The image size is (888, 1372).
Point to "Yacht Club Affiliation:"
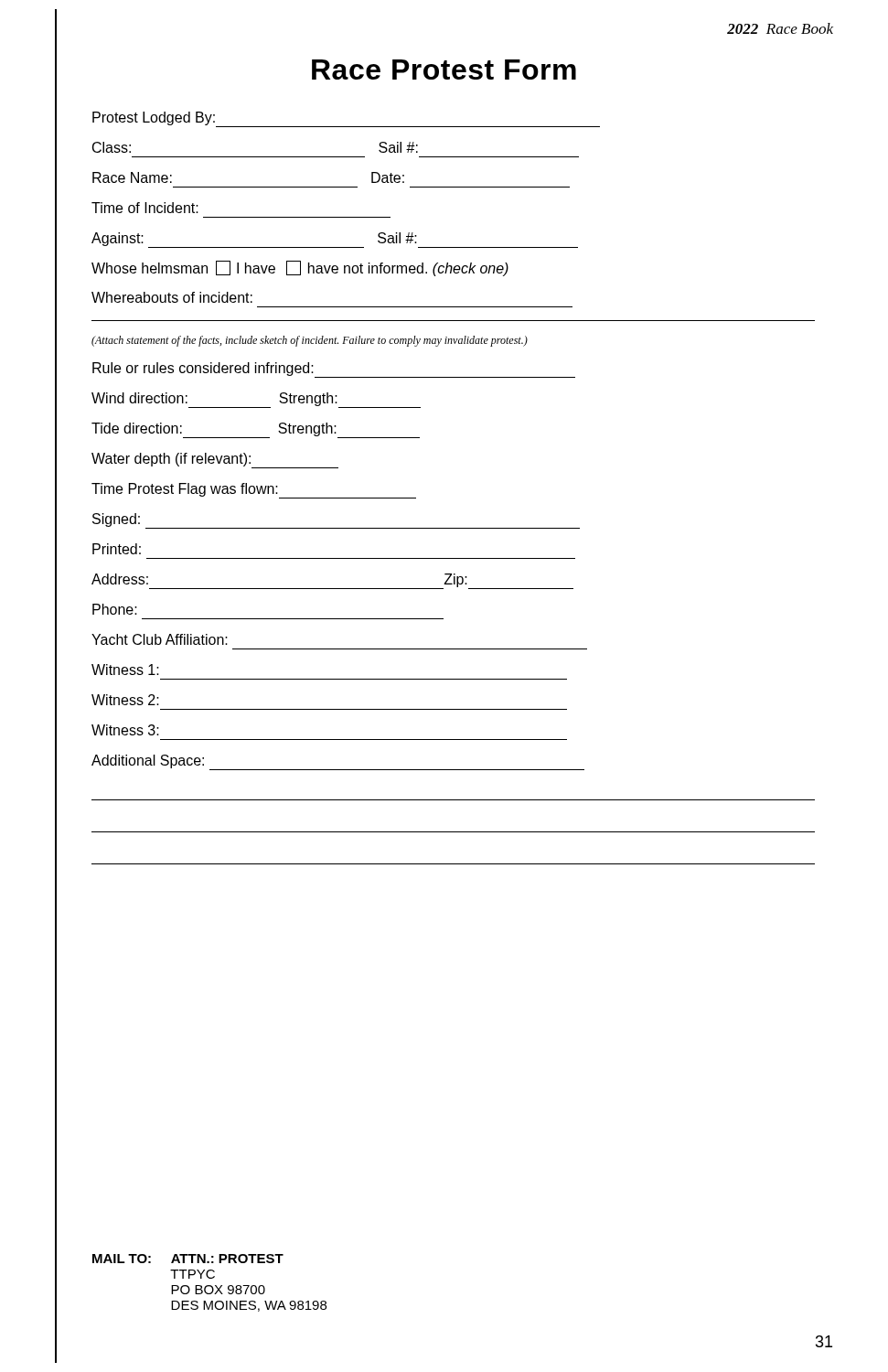pos(339,641)
